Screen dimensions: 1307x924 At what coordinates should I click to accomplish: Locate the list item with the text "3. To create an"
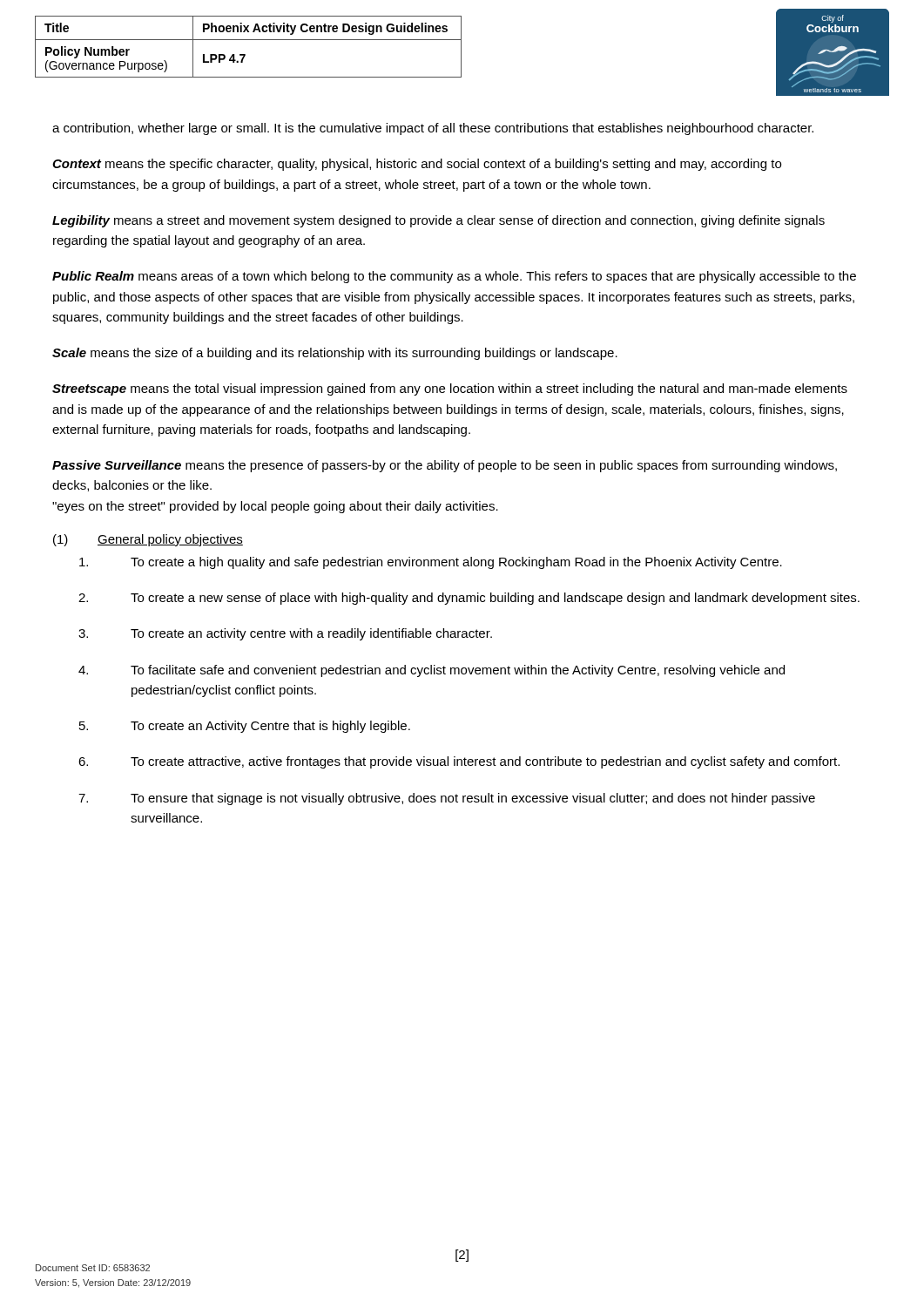475,633
